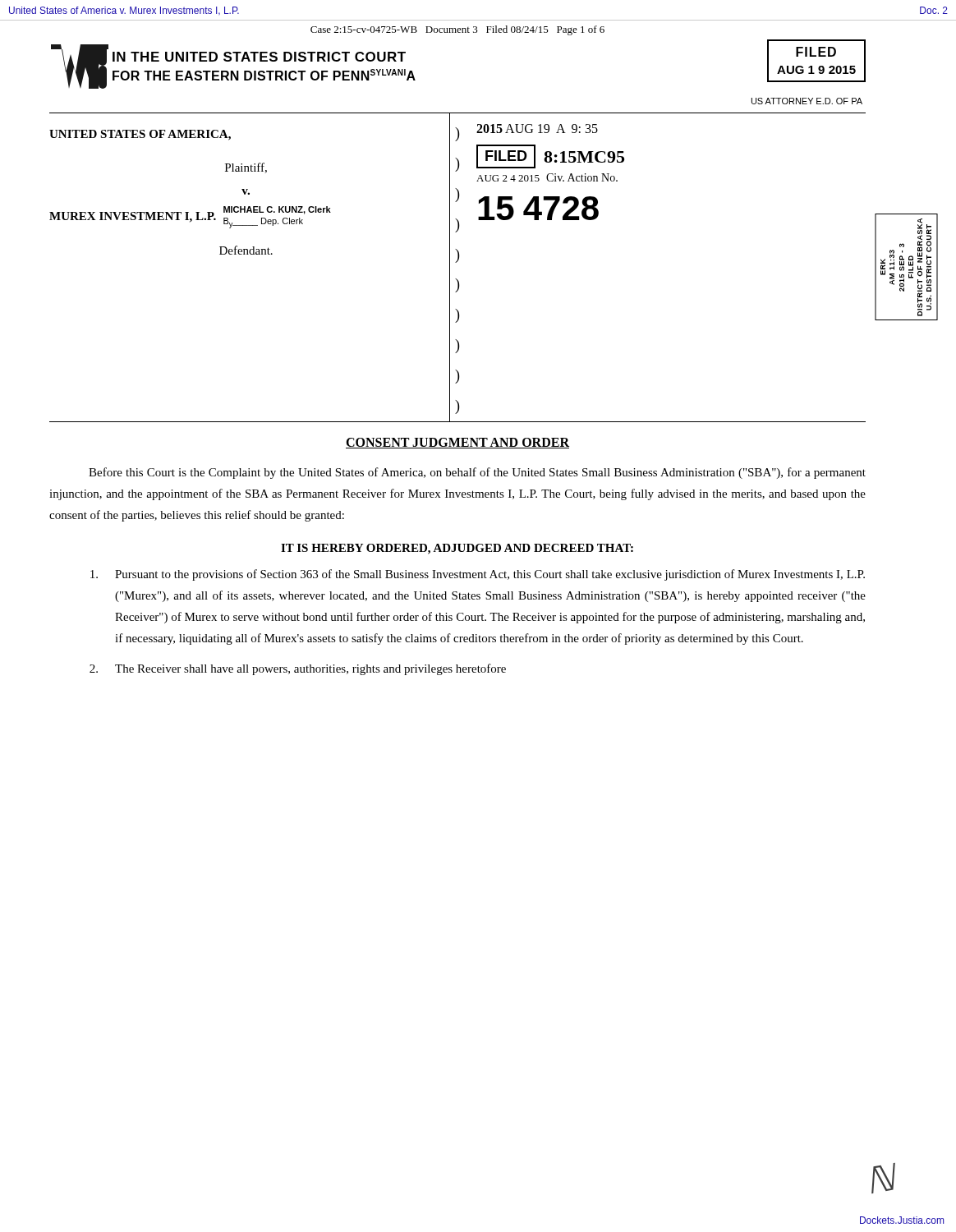Find the block on this page that starts "U.S. DISTRICT COURTDISTRICT OF NEBRASKAFILED2015 SEP - 3AM"

pyautogui.click(x=907, y=267)
